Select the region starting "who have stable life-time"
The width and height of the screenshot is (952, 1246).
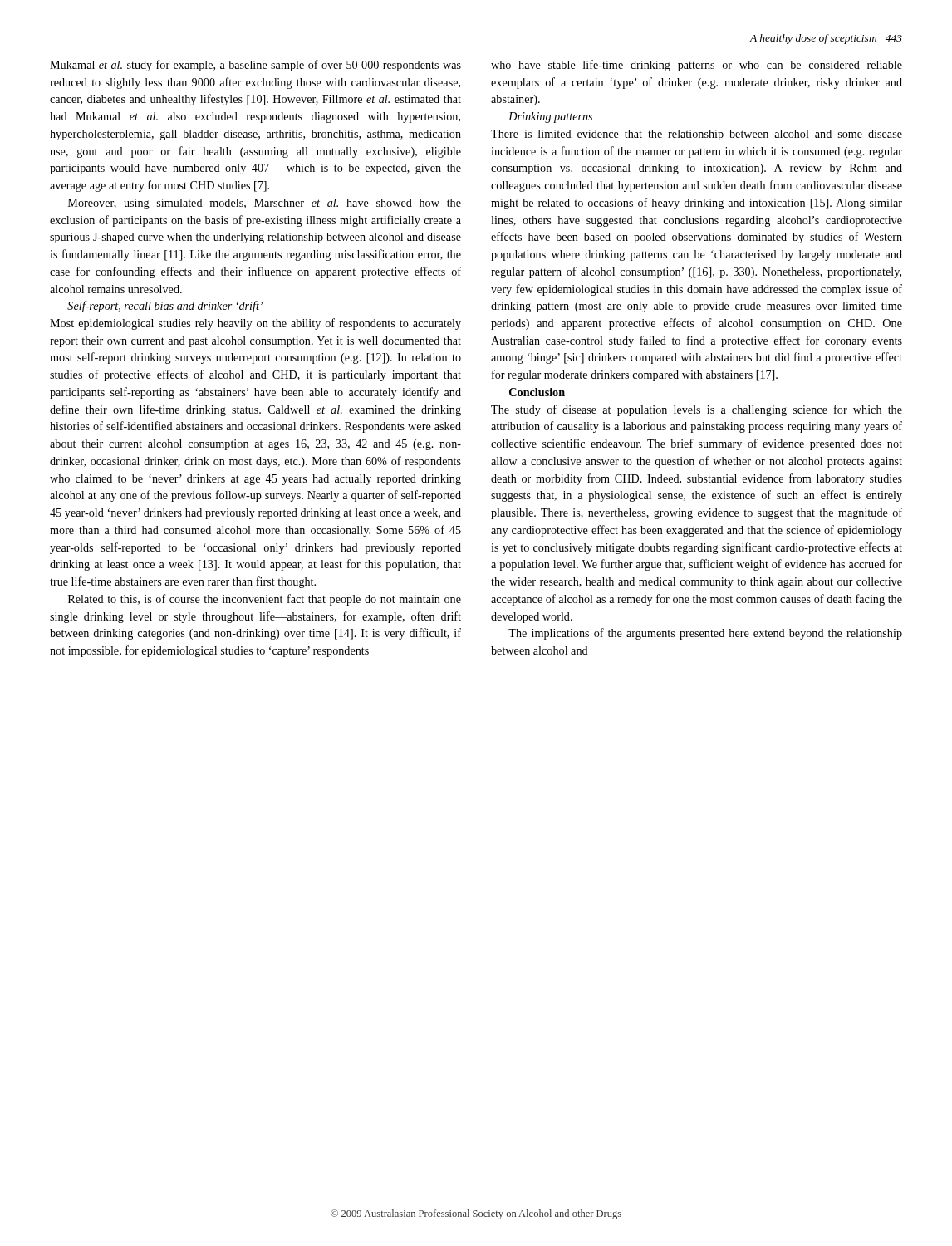point(697,82)
